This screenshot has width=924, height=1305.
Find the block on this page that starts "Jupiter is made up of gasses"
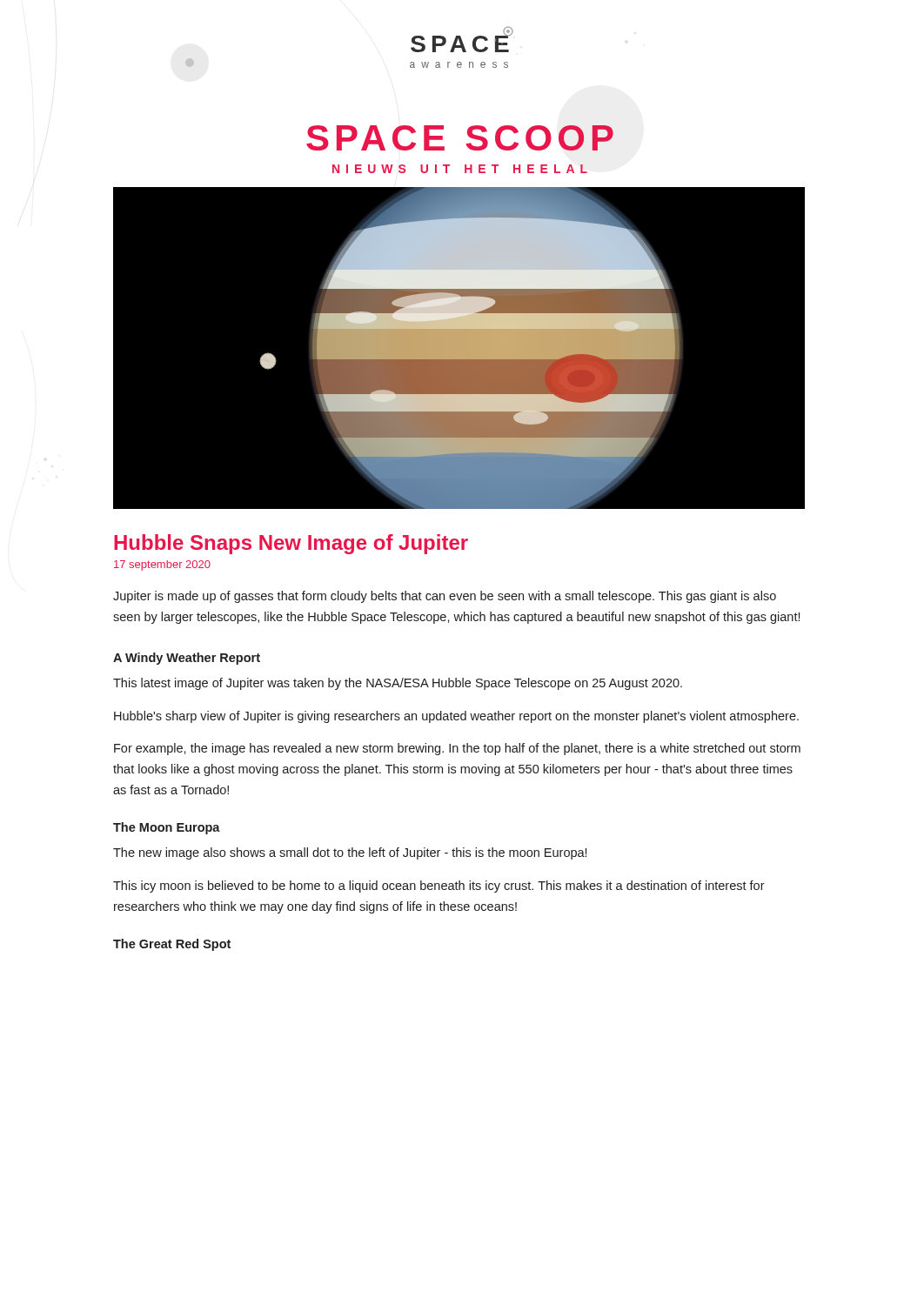tap(457, 606)
